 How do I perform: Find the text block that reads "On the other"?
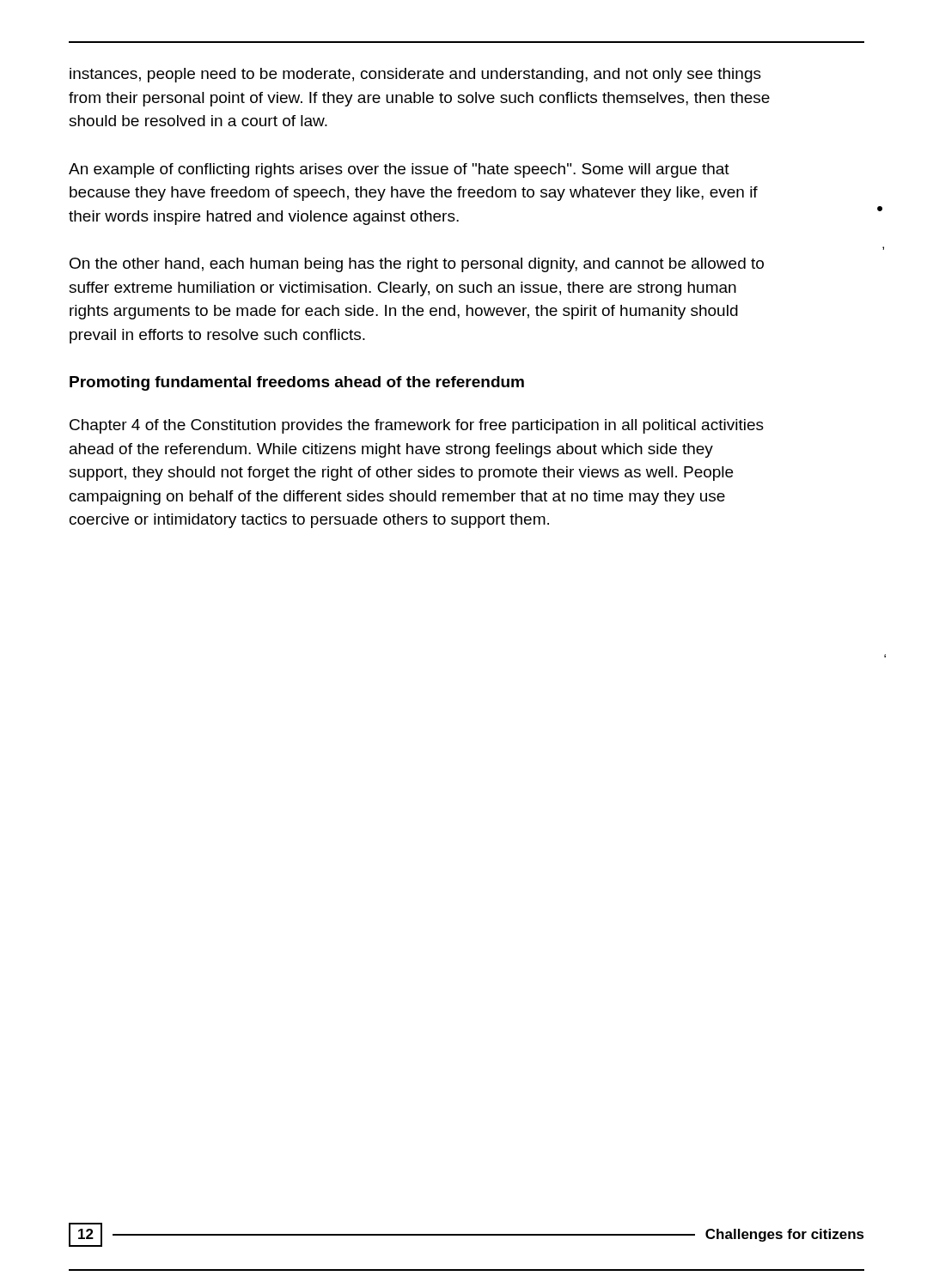tap(417, 299)
